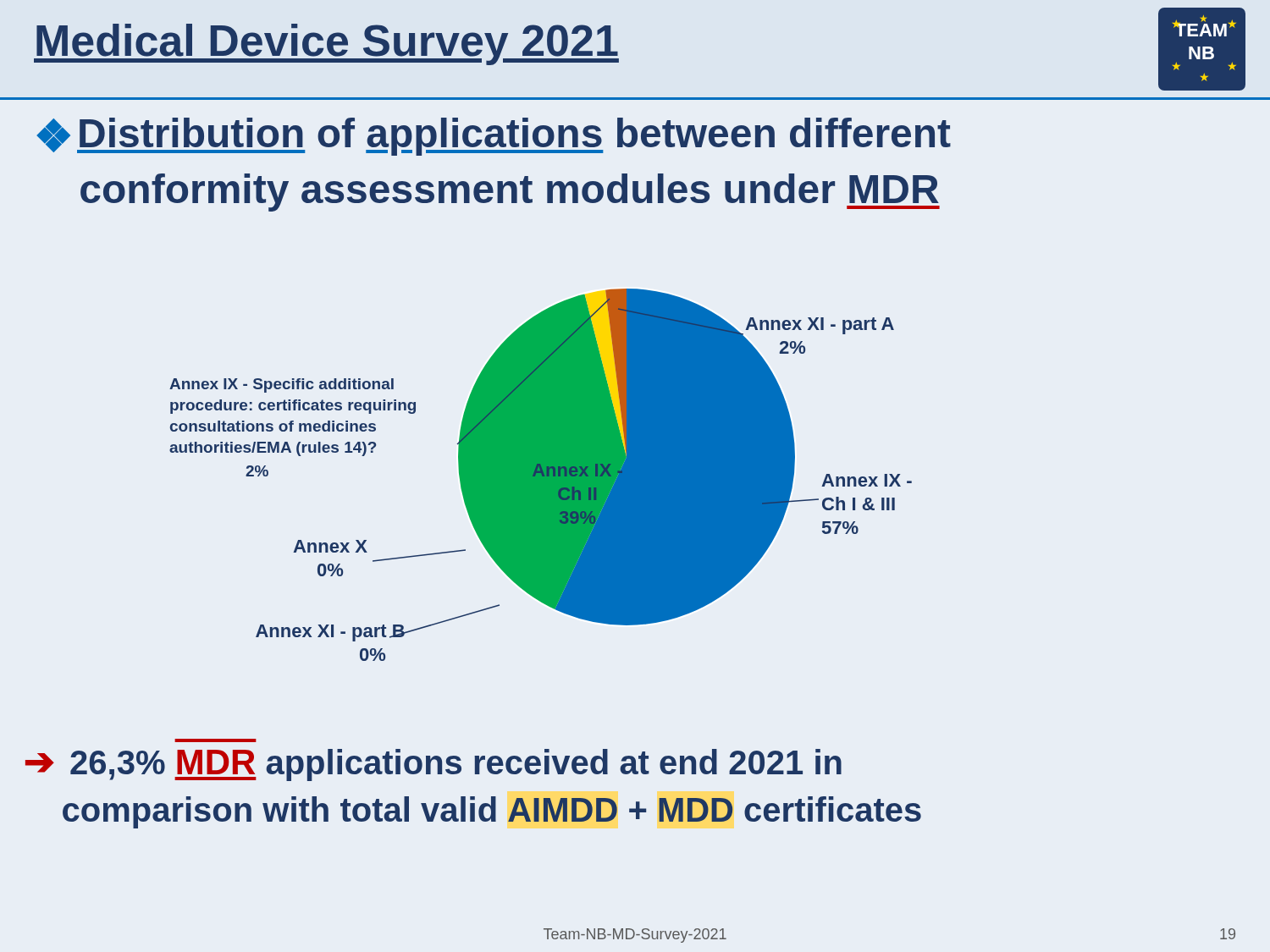Find the text starting "➔ 26,3% MDR applications received at"

(473, 784)
